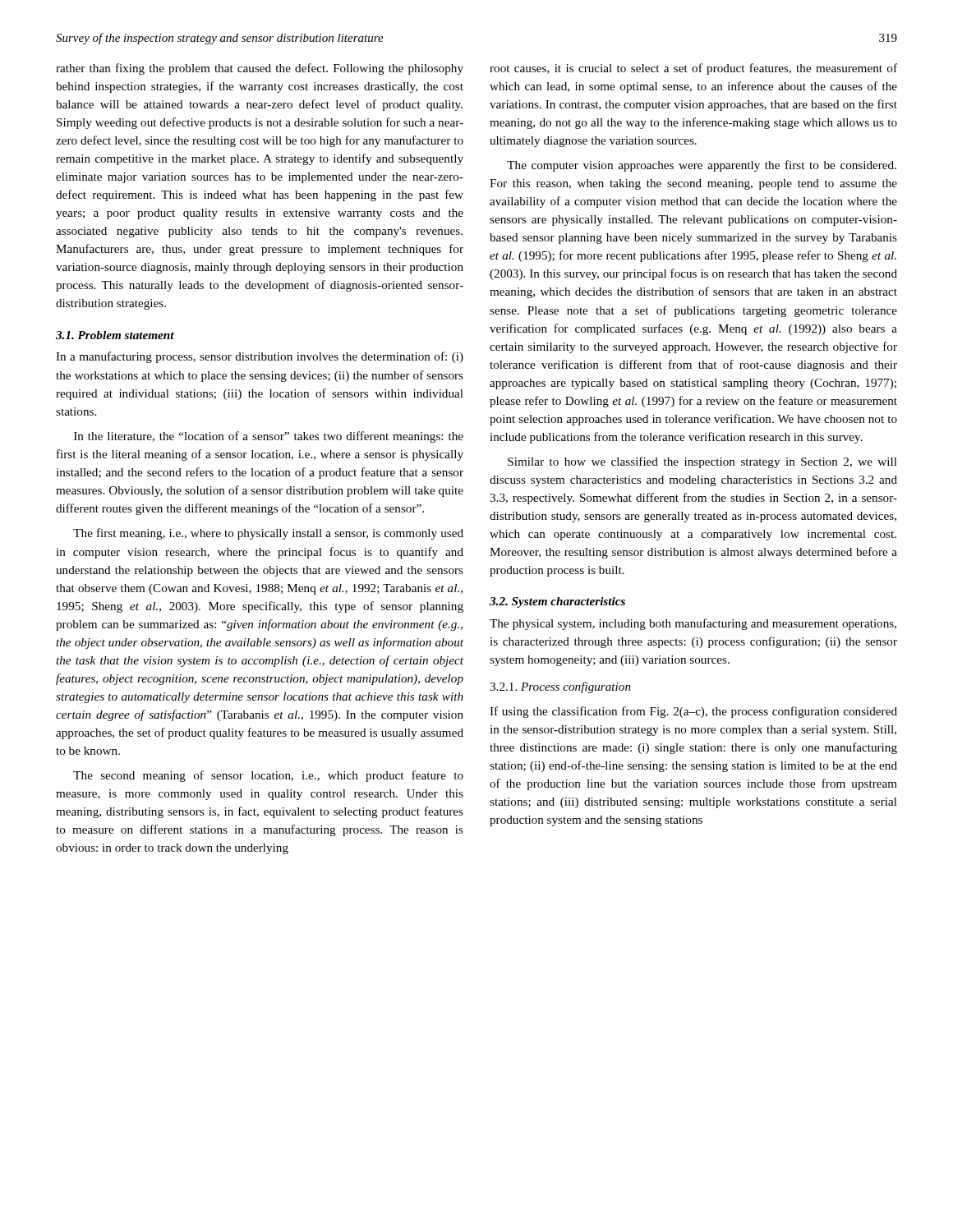This screenshot has height=1232, width=953.
Task: Navigate to the block starting "2.1. Process configuration If using the classification from"
Action: [x=693, y=753]
